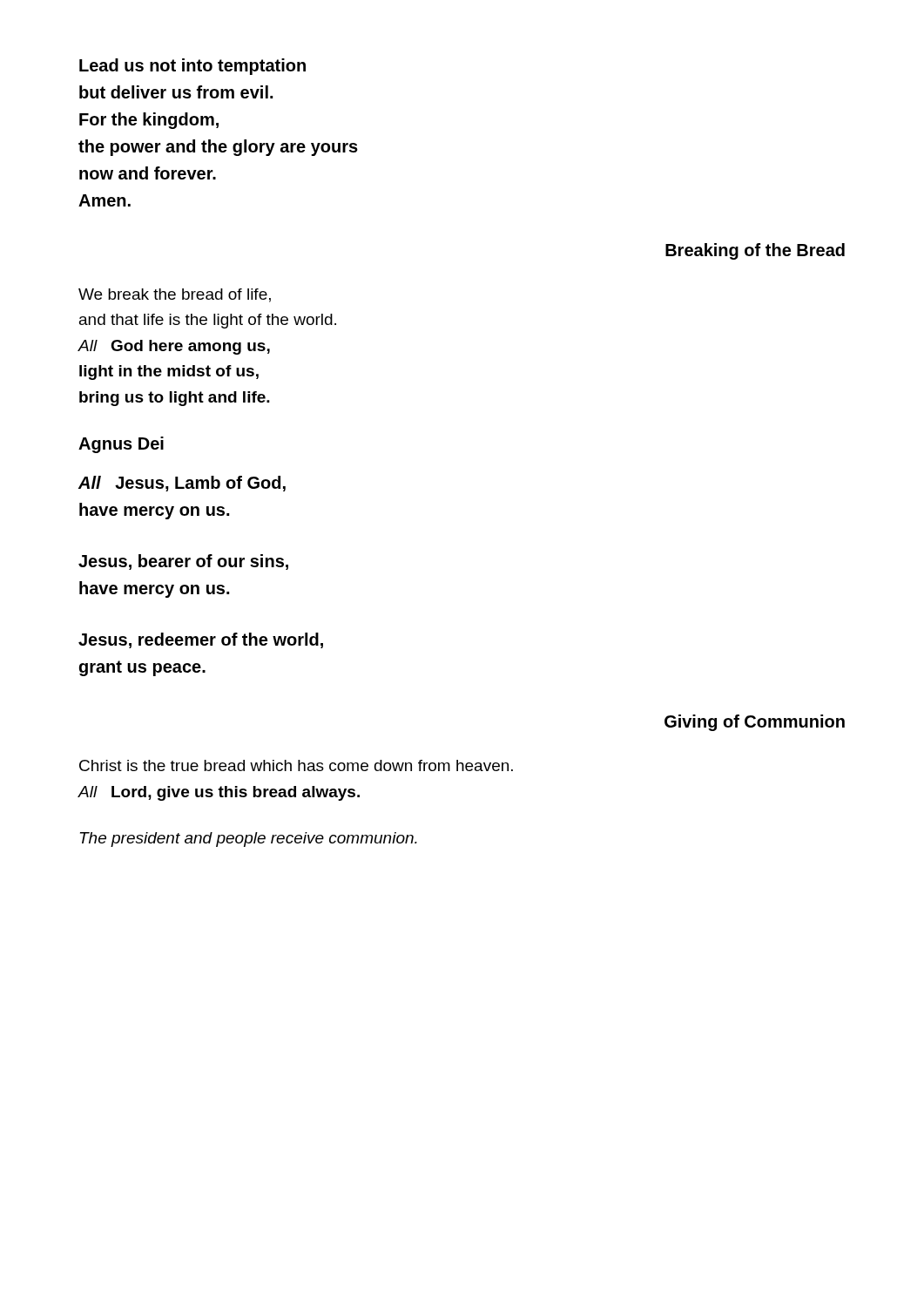Find the element starting "All Jesus, Lamb"
This screenshot has width=924, height=1307.
[x=182, y=484]
